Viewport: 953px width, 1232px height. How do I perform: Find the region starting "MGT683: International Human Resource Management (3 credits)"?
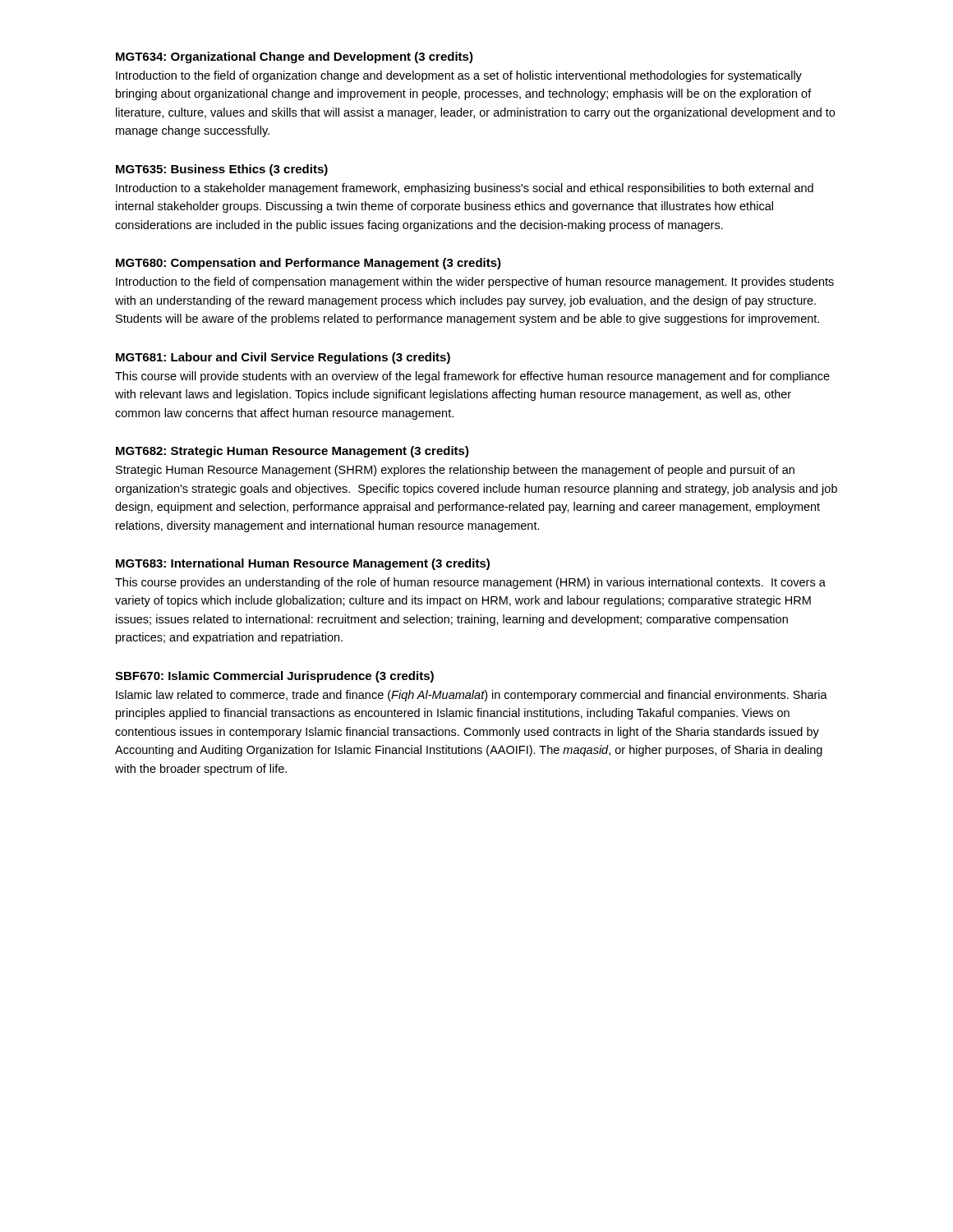coord(303,563)
